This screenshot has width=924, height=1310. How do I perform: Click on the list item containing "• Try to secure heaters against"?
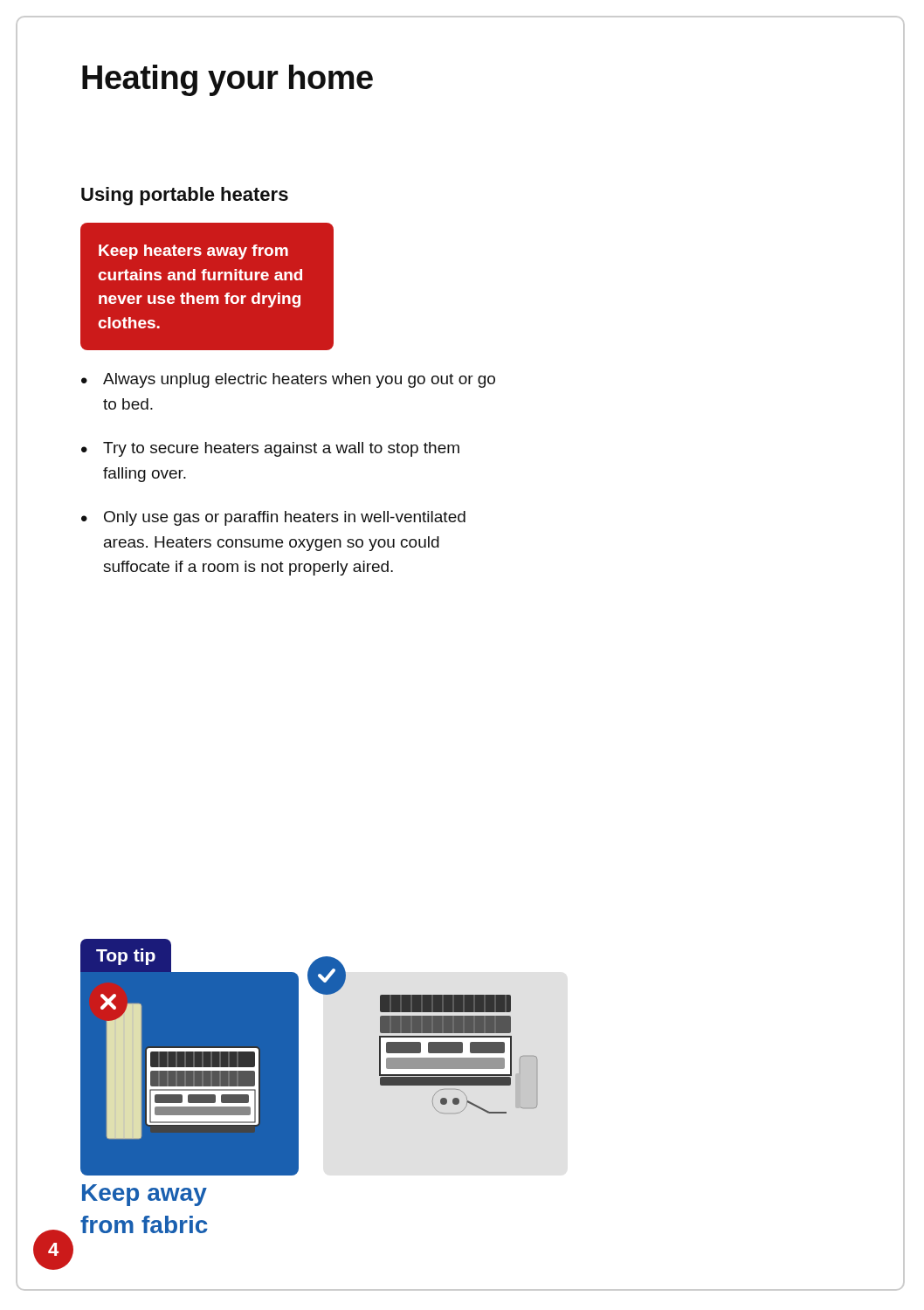point(290,461)
